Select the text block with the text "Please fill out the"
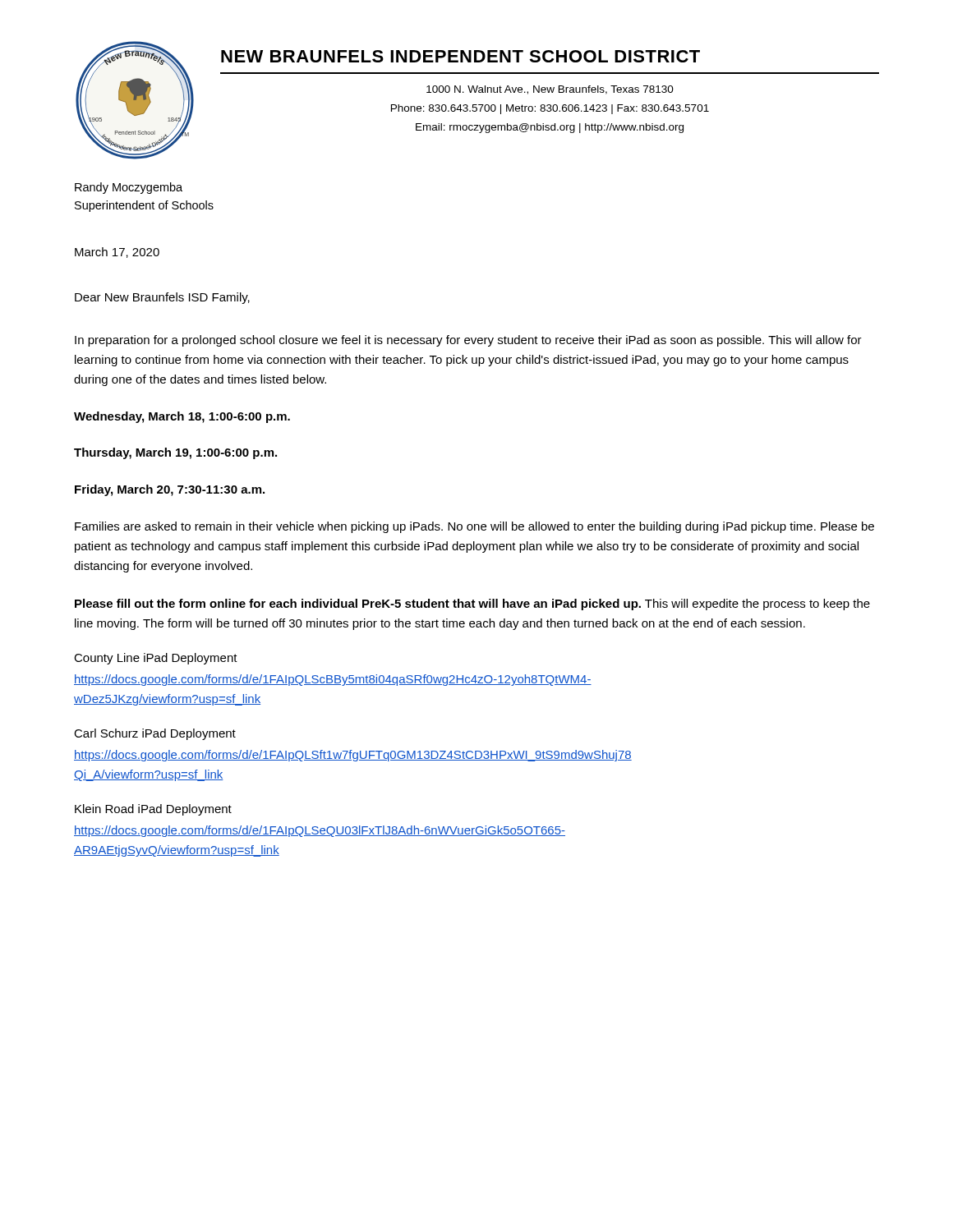Viewport: 953px width, 1232px height. tap(472, 613)
